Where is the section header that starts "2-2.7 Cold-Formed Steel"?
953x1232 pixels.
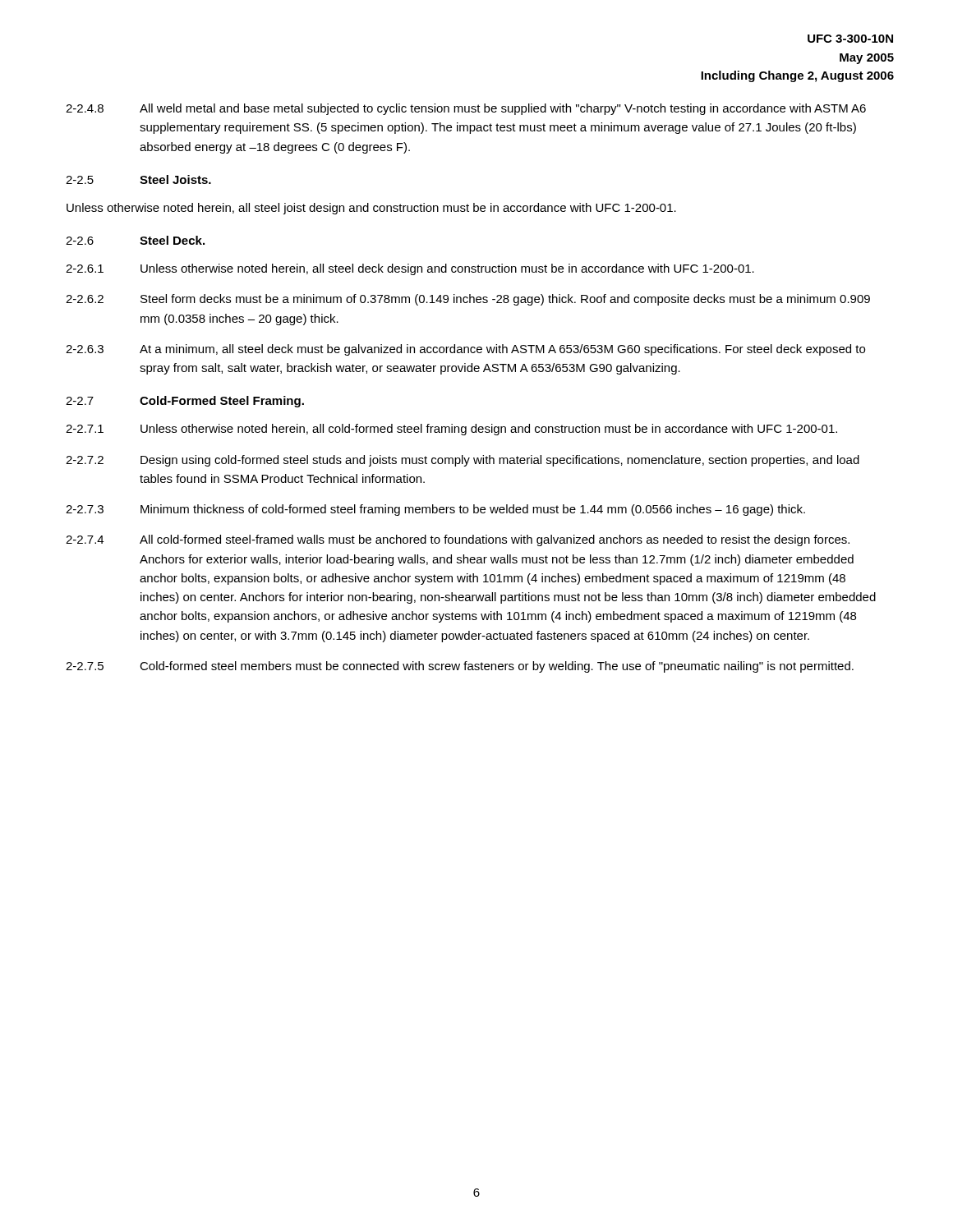(x=185, y=401)
